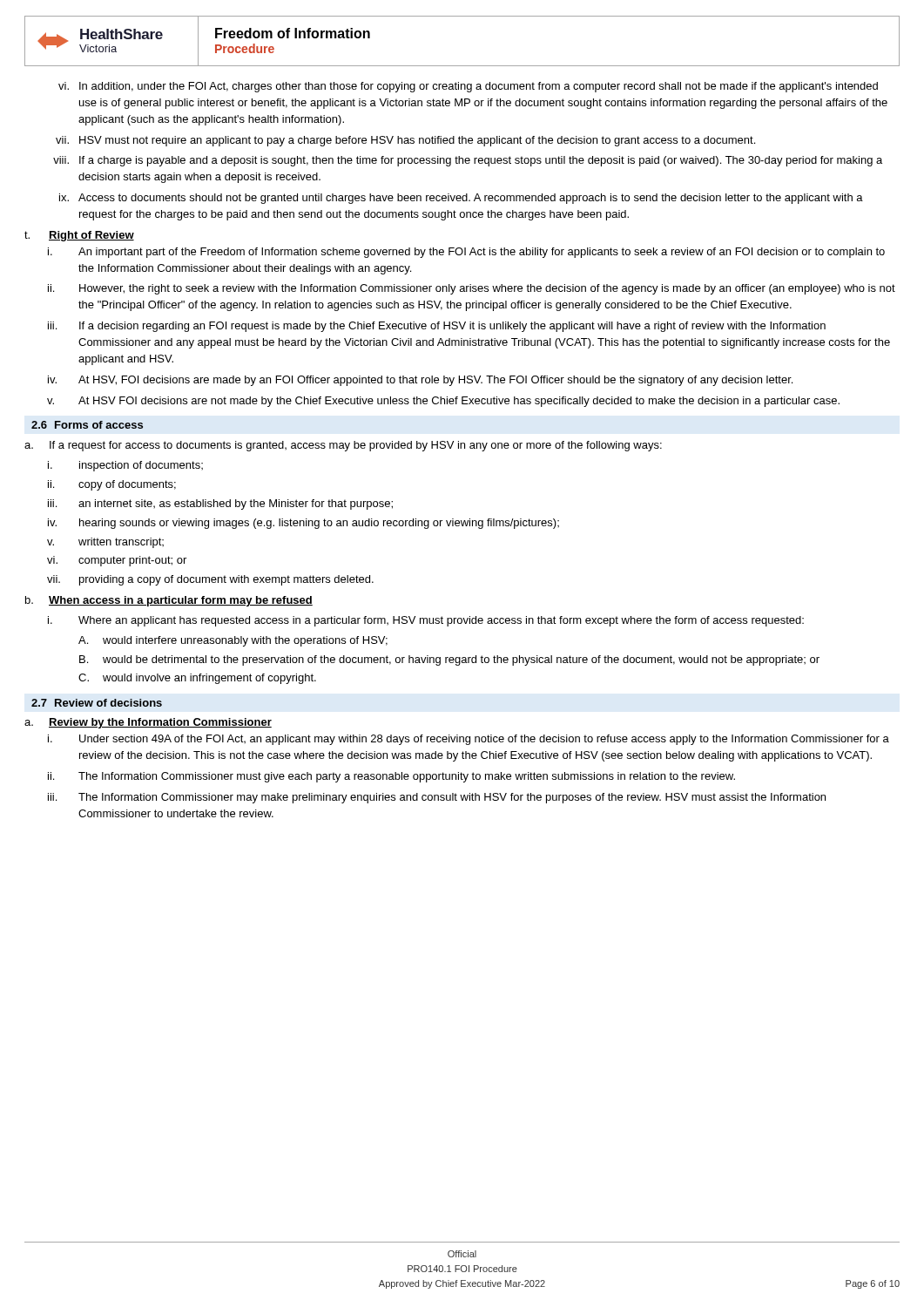Screen dimensions: 1307x924
Task: Select the passage starting "ii. However, the right to seek a review"
Action: [473, 297]
